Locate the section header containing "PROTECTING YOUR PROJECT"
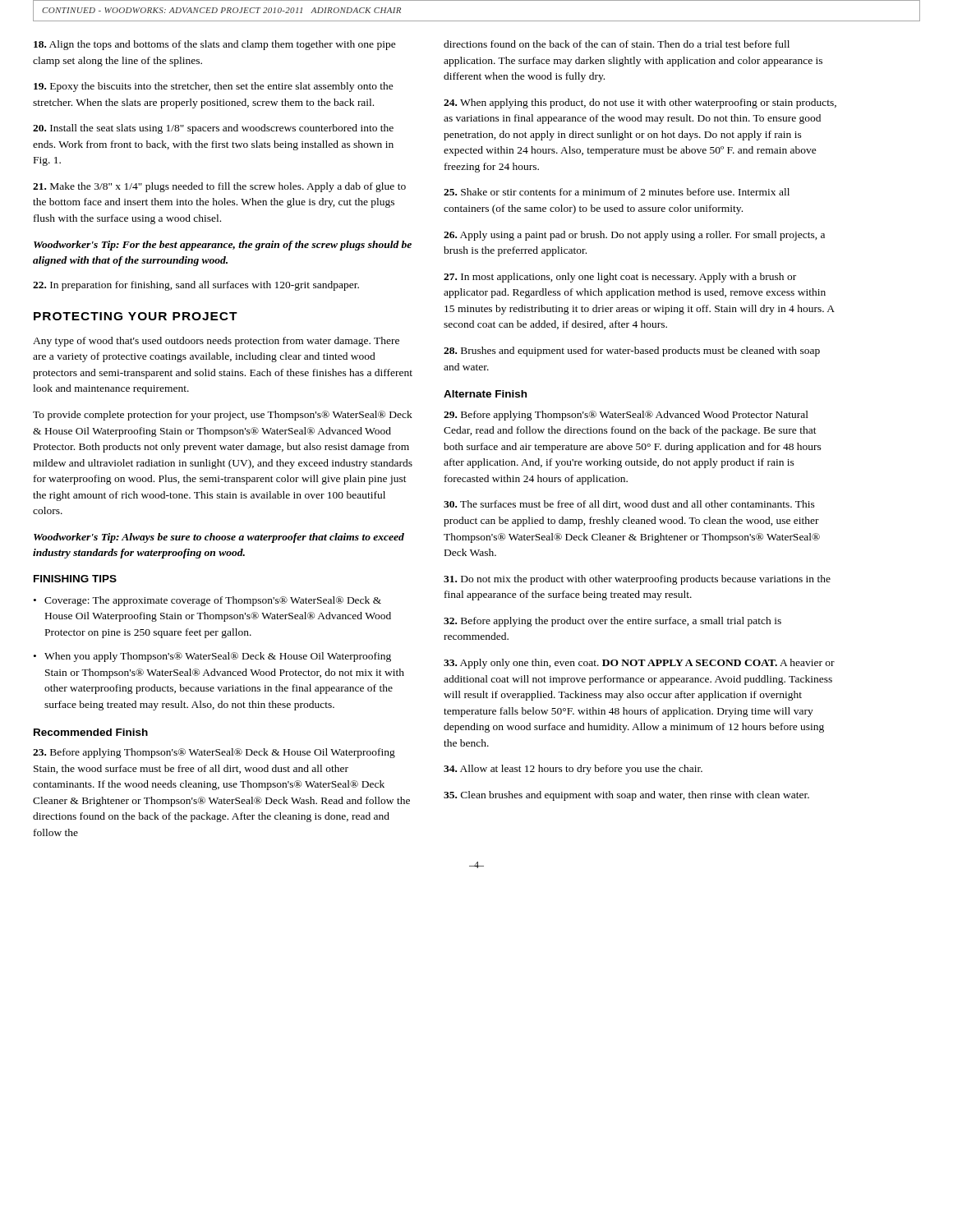Screen dimensions: 1232x953 (135, 316)
